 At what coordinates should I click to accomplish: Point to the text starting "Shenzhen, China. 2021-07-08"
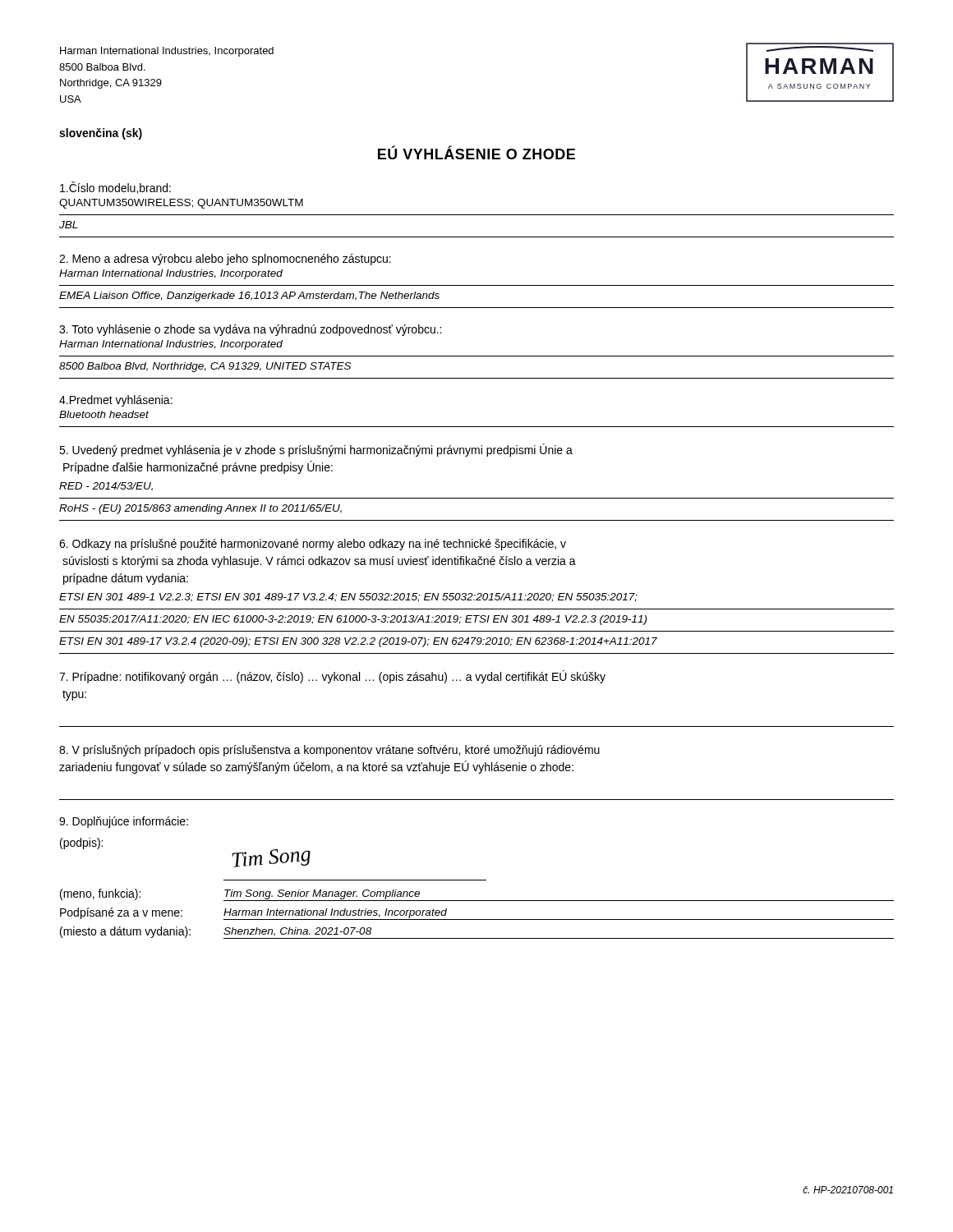click(297, 931)
